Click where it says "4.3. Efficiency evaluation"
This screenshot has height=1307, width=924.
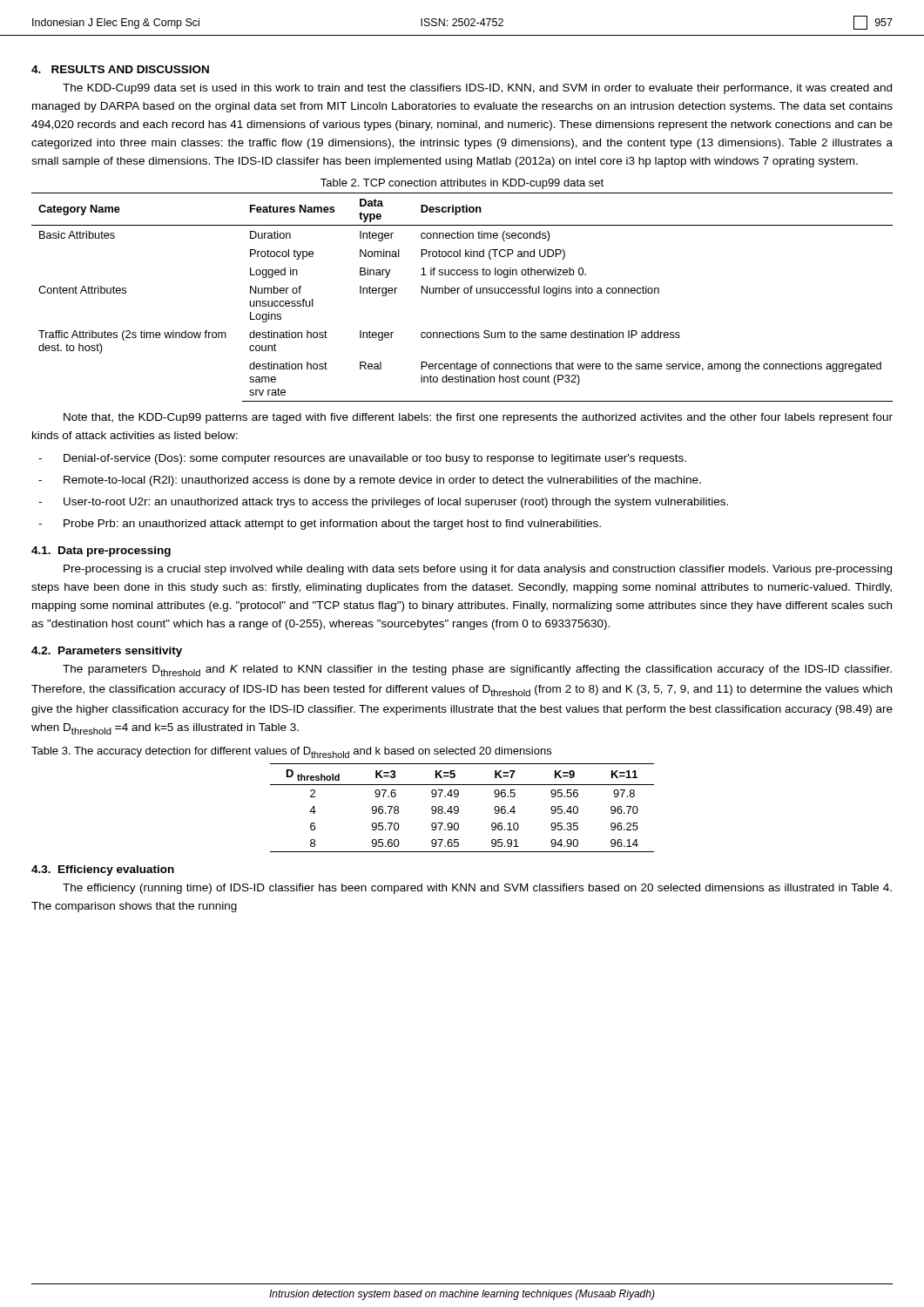click(x=103, y=869)
